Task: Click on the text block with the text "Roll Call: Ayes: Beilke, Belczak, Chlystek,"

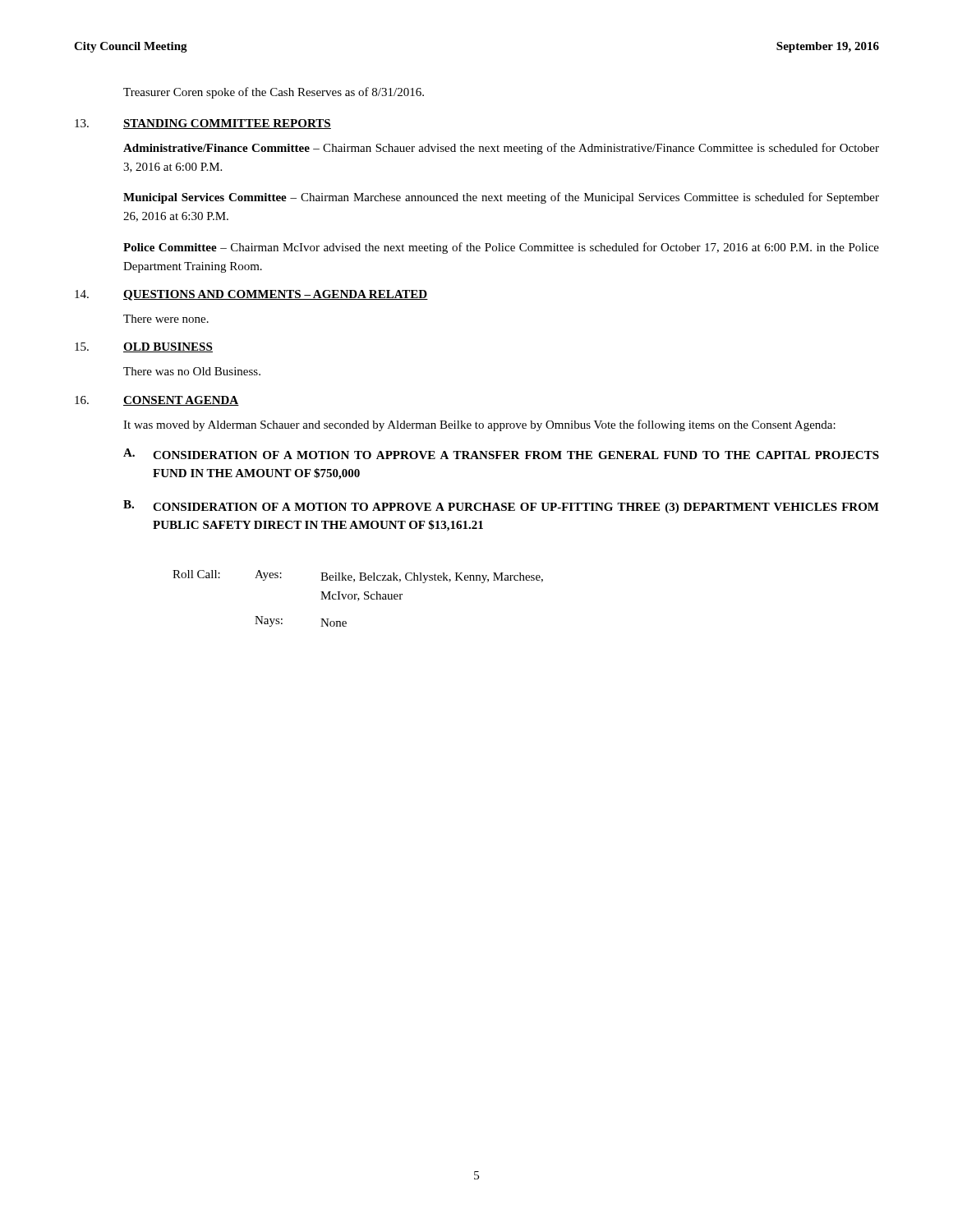Action: coord(358,577)
